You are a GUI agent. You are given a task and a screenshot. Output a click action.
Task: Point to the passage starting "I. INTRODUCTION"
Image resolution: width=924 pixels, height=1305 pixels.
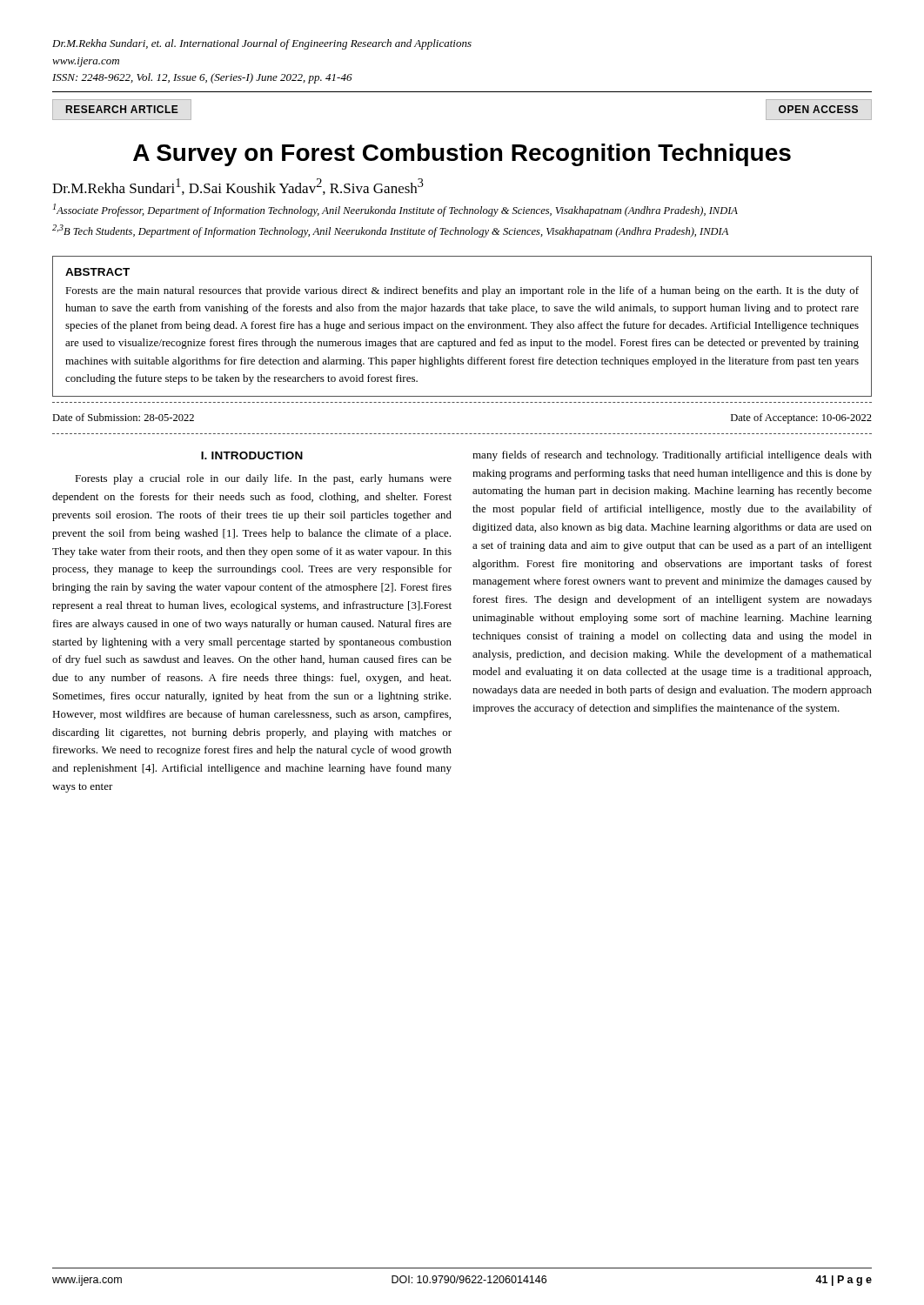252,455
